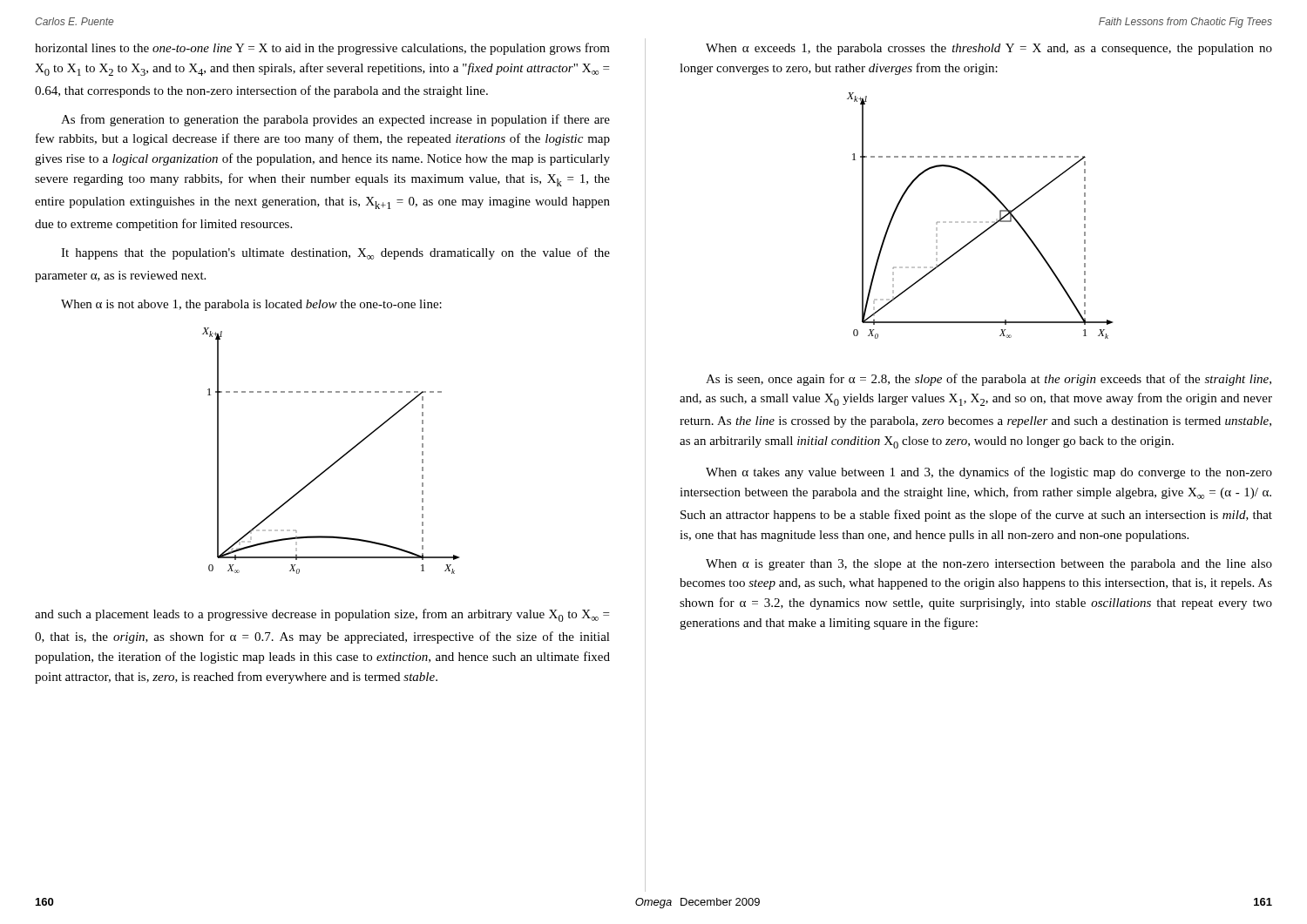The height and width of the screenshot is (924, 1307).
Task: Locate the text block with the text "horizontal lines to the one-to-one line"
Action: (x=322, y=69)
